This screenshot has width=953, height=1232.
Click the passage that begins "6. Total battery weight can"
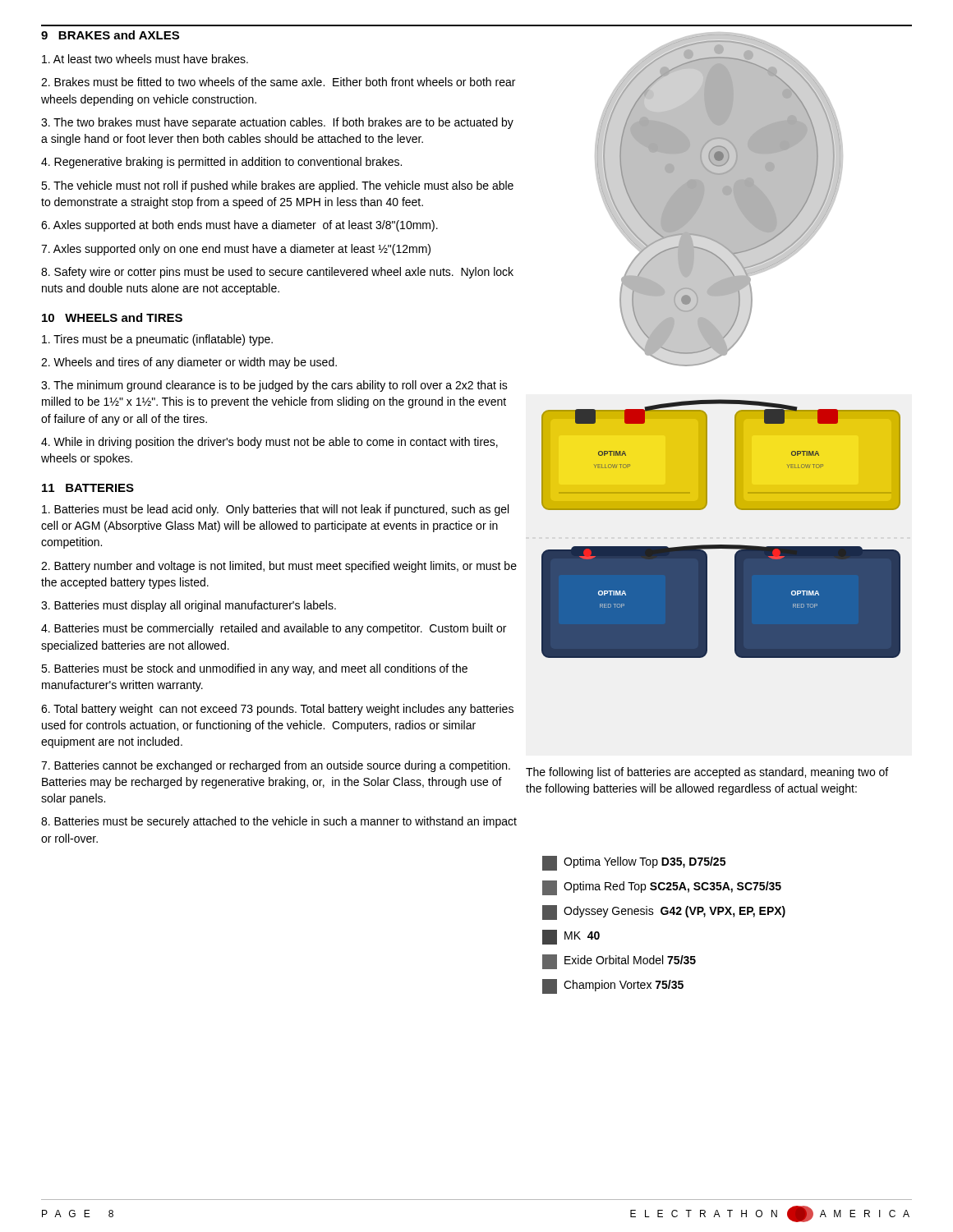(x=277, y=725)
